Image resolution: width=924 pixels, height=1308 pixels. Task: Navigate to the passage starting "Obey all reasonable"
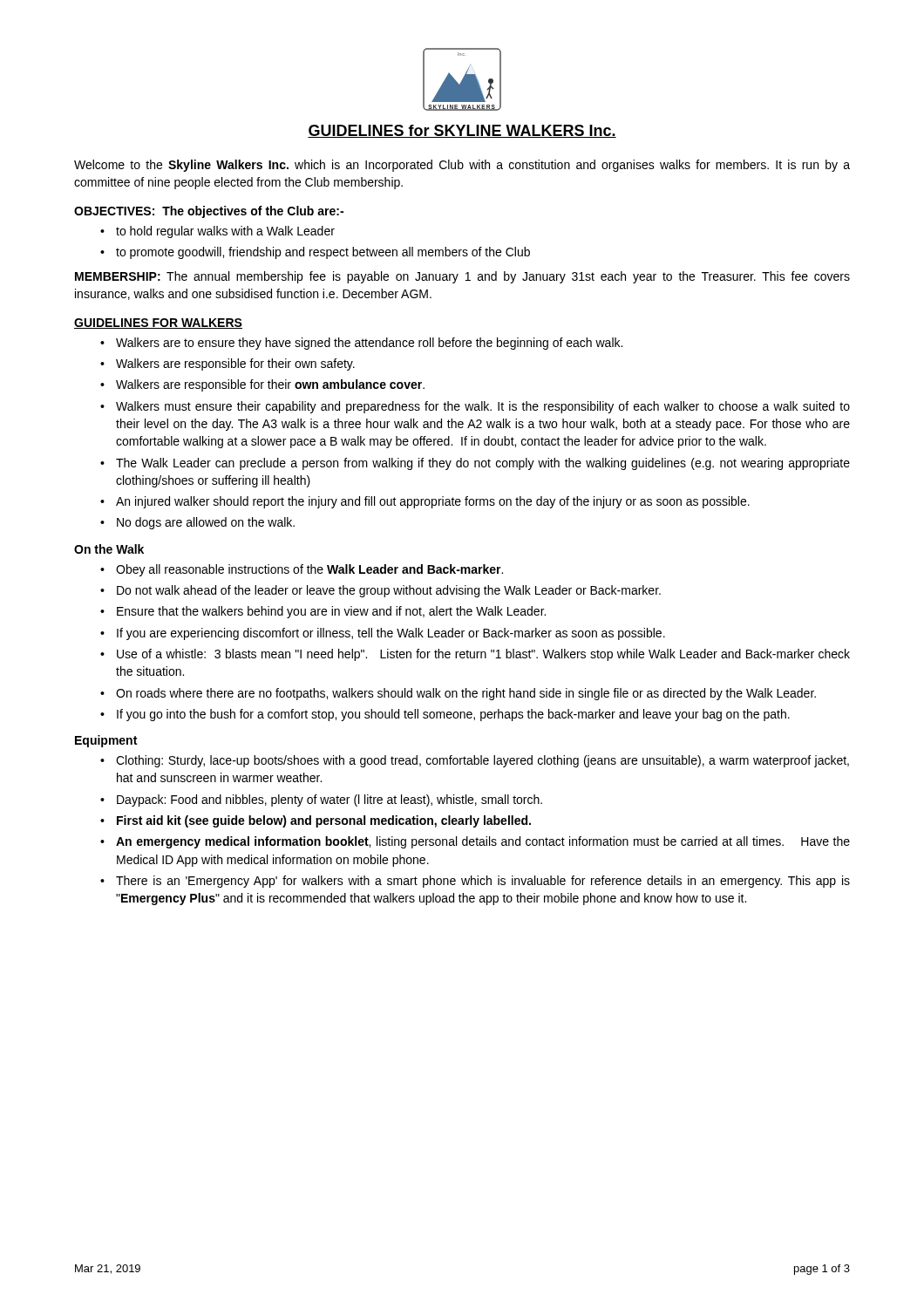coord(310,569)
